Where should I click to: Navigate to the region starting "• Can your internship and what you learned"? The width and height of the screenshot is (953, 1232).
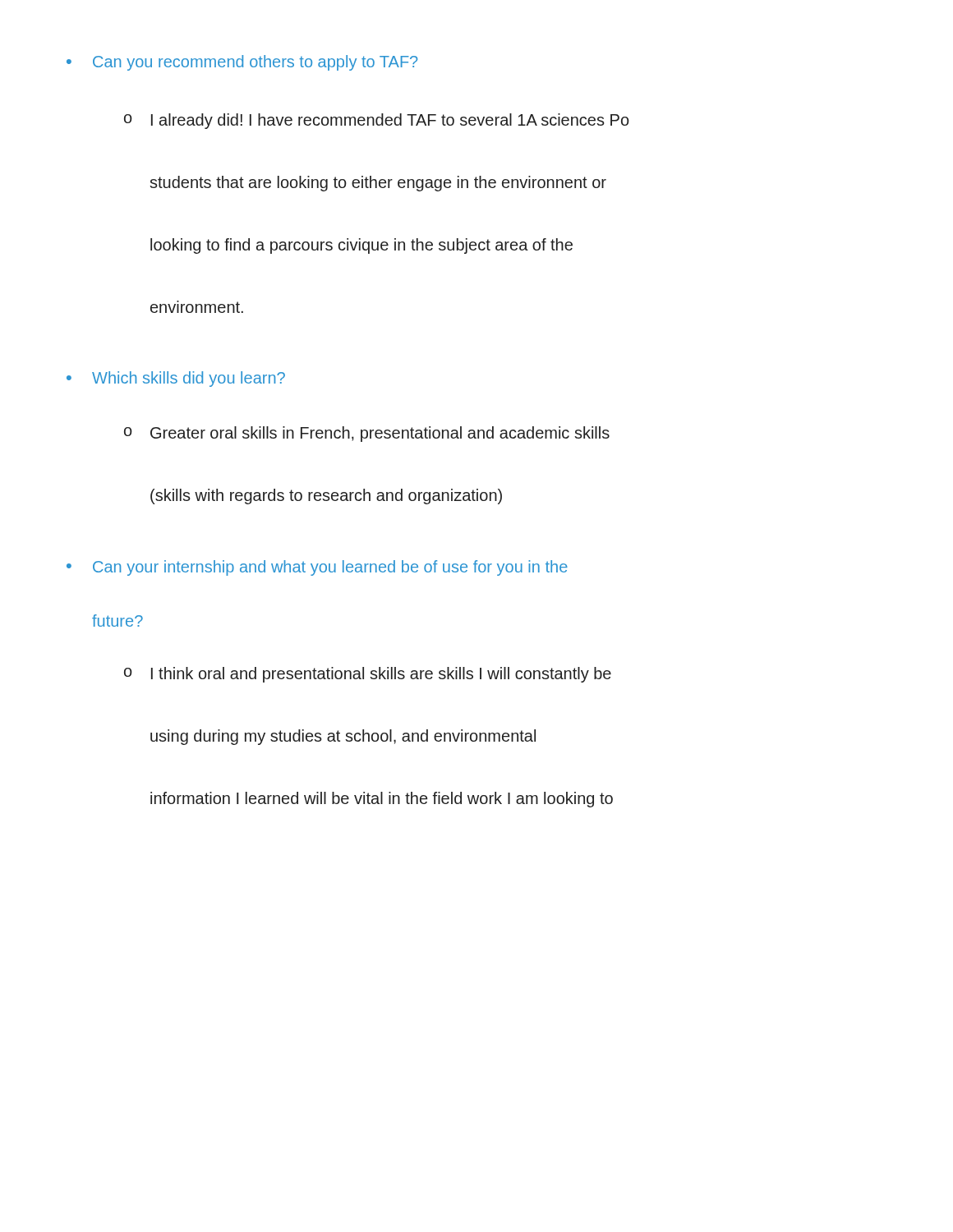(x=317, y=568)
